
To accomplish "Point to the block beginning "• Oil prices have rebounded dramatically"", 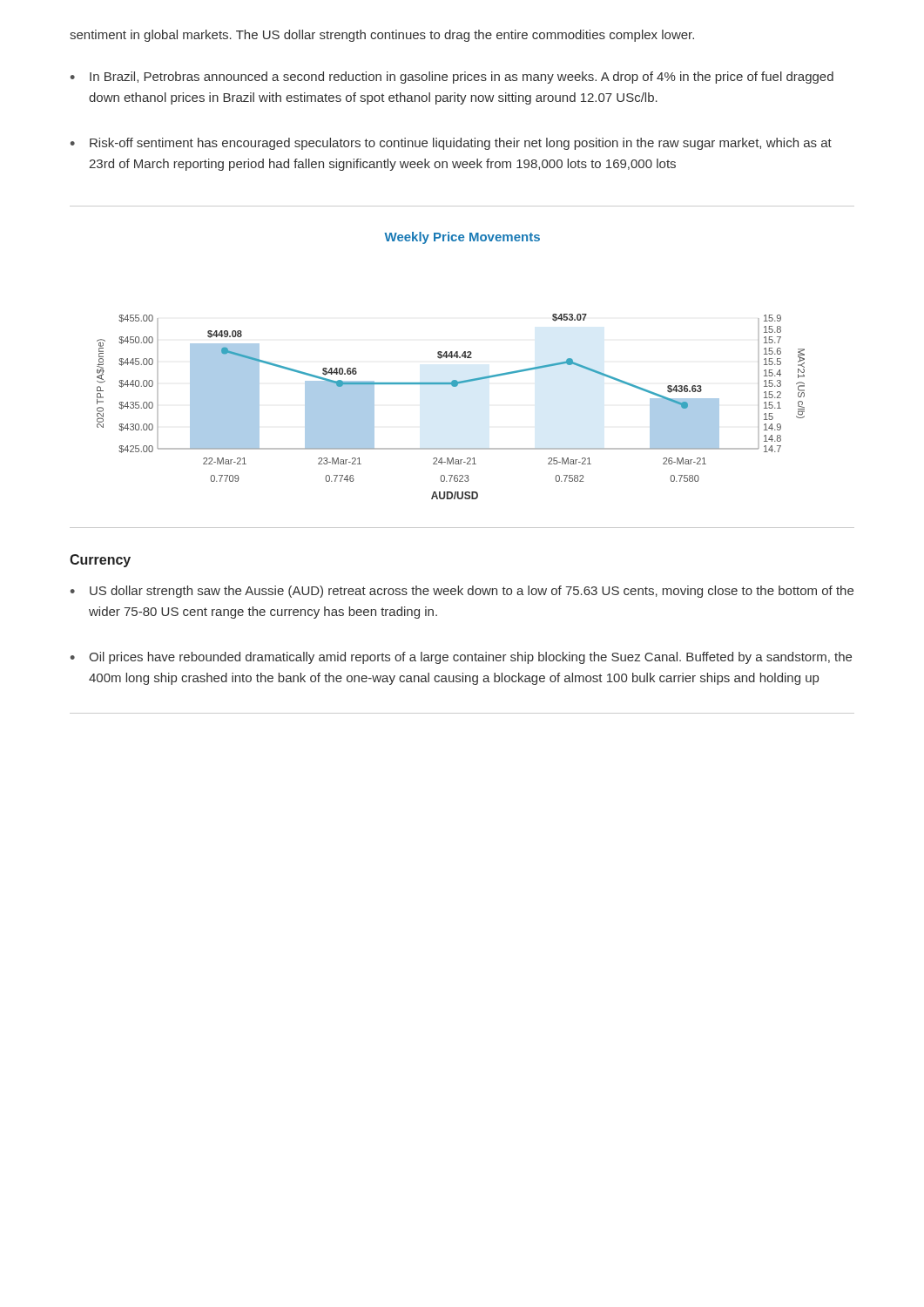I will tap(462, 667).
